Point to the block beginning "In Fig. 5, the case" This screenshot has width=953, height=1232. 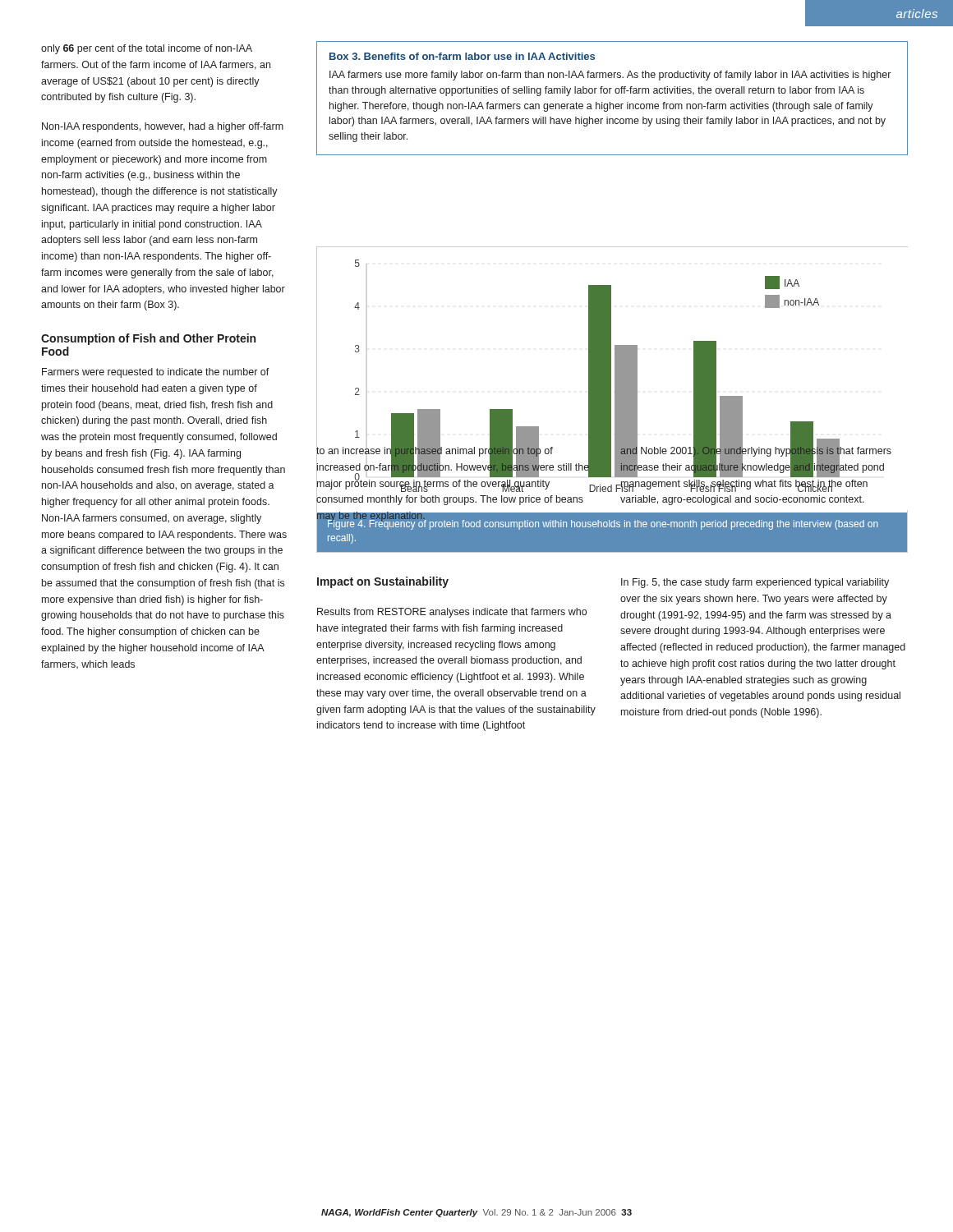click(763, 647)
